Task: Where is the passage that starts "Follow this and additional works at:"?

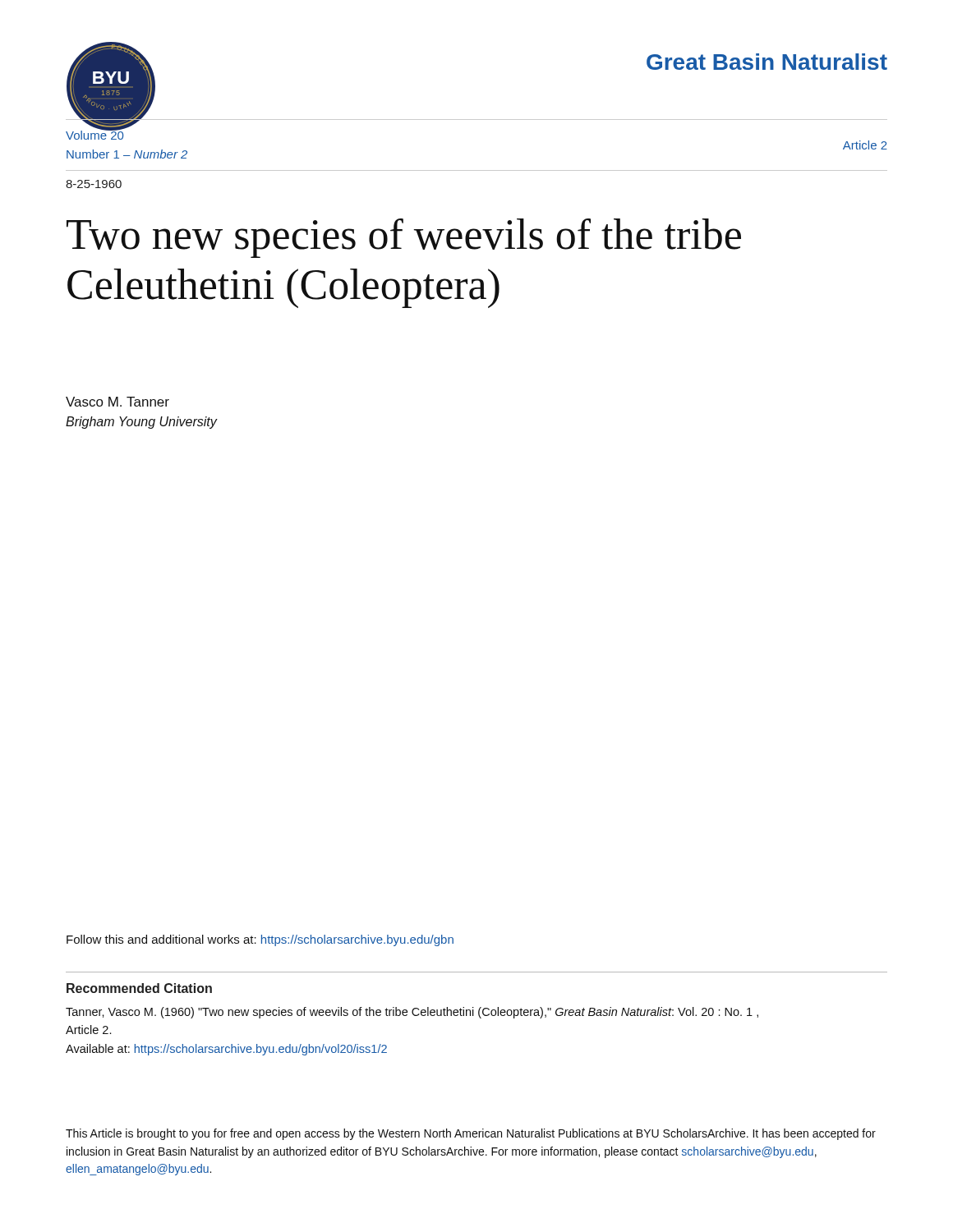Action: [x=260, y=939]
